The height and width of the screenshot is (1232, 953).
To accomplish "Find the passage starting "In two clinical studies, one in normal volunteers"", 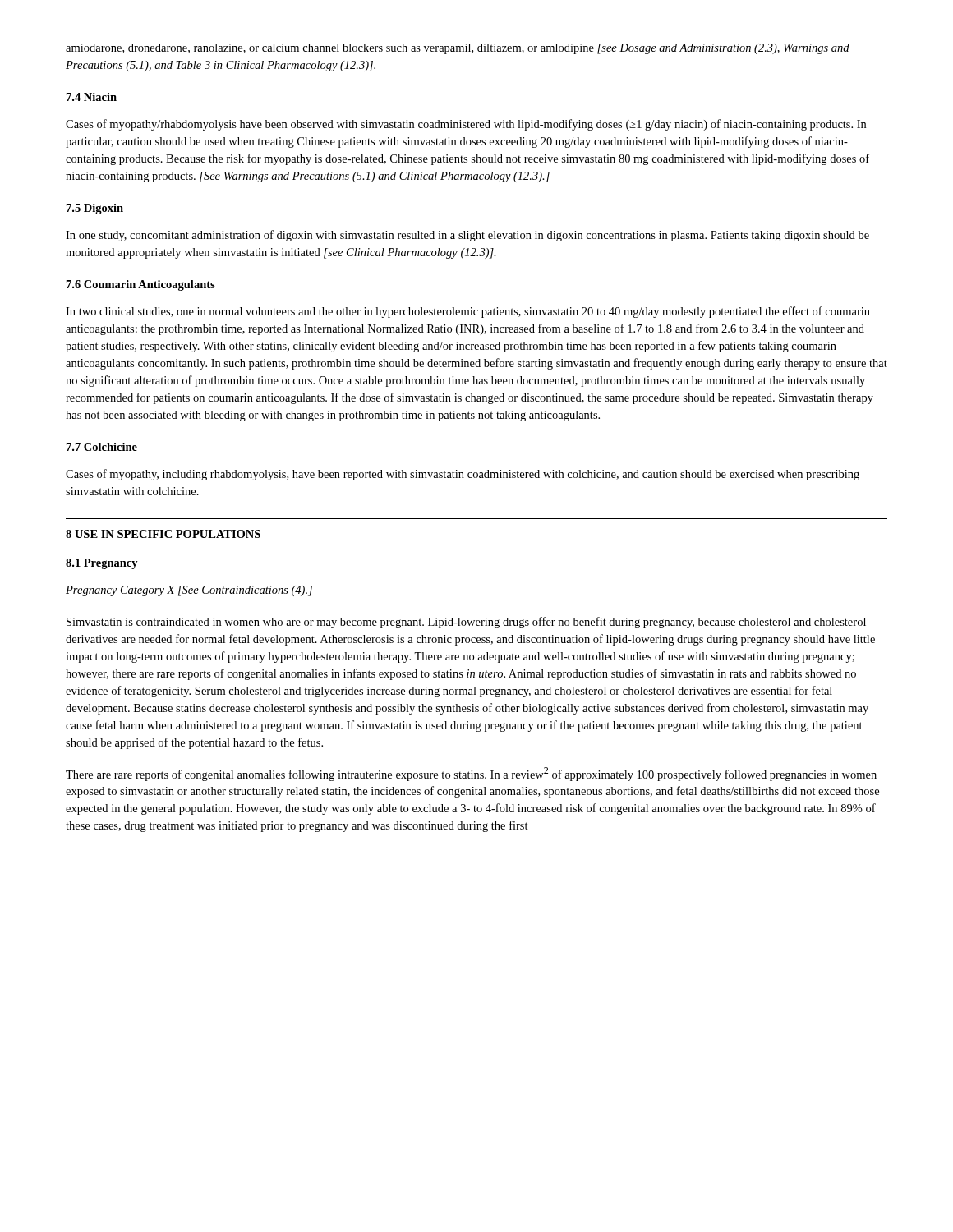I will 476,364.
